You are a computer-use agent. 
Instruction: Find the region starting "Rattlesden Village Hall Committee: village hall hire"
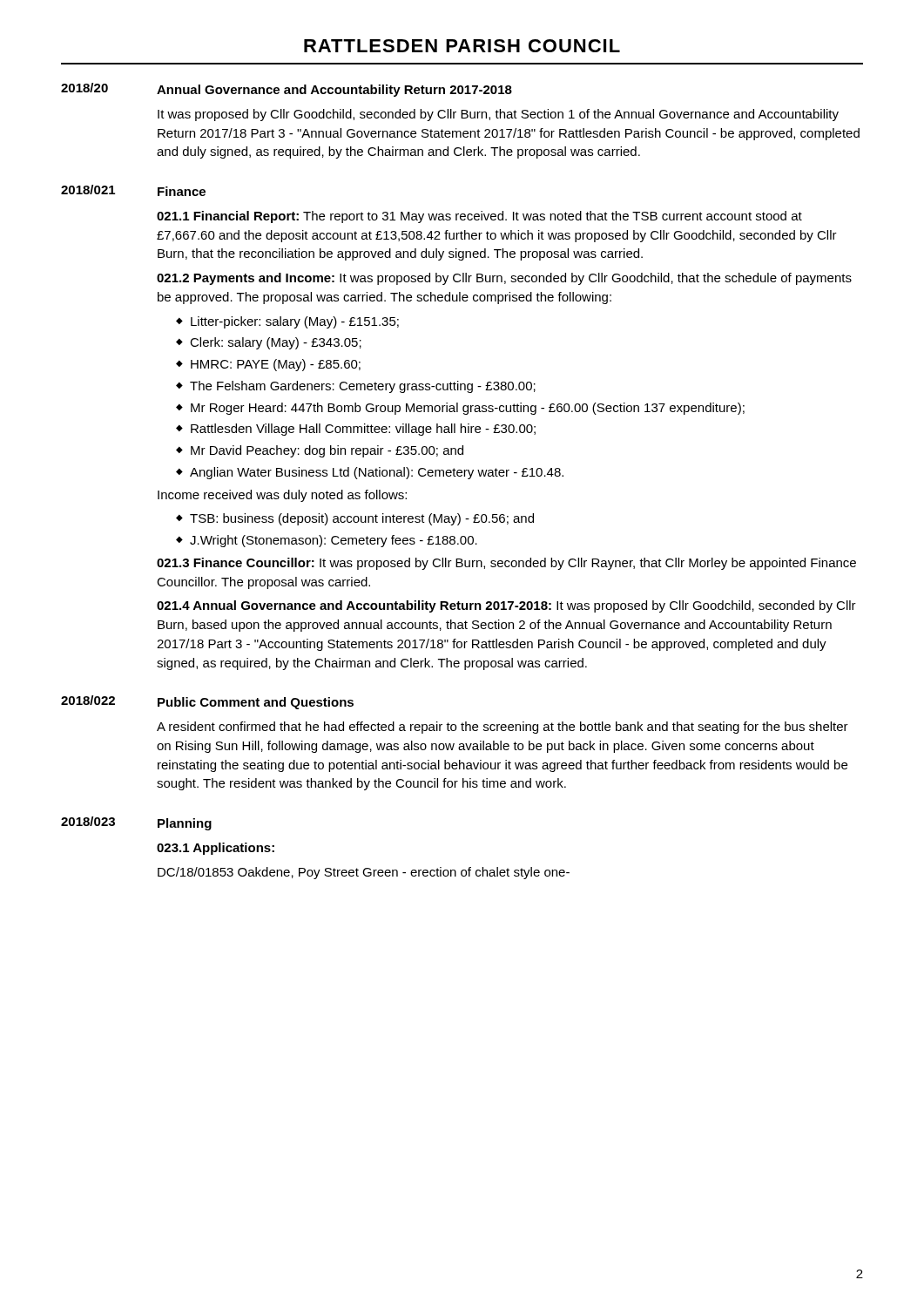pos(363,428)
